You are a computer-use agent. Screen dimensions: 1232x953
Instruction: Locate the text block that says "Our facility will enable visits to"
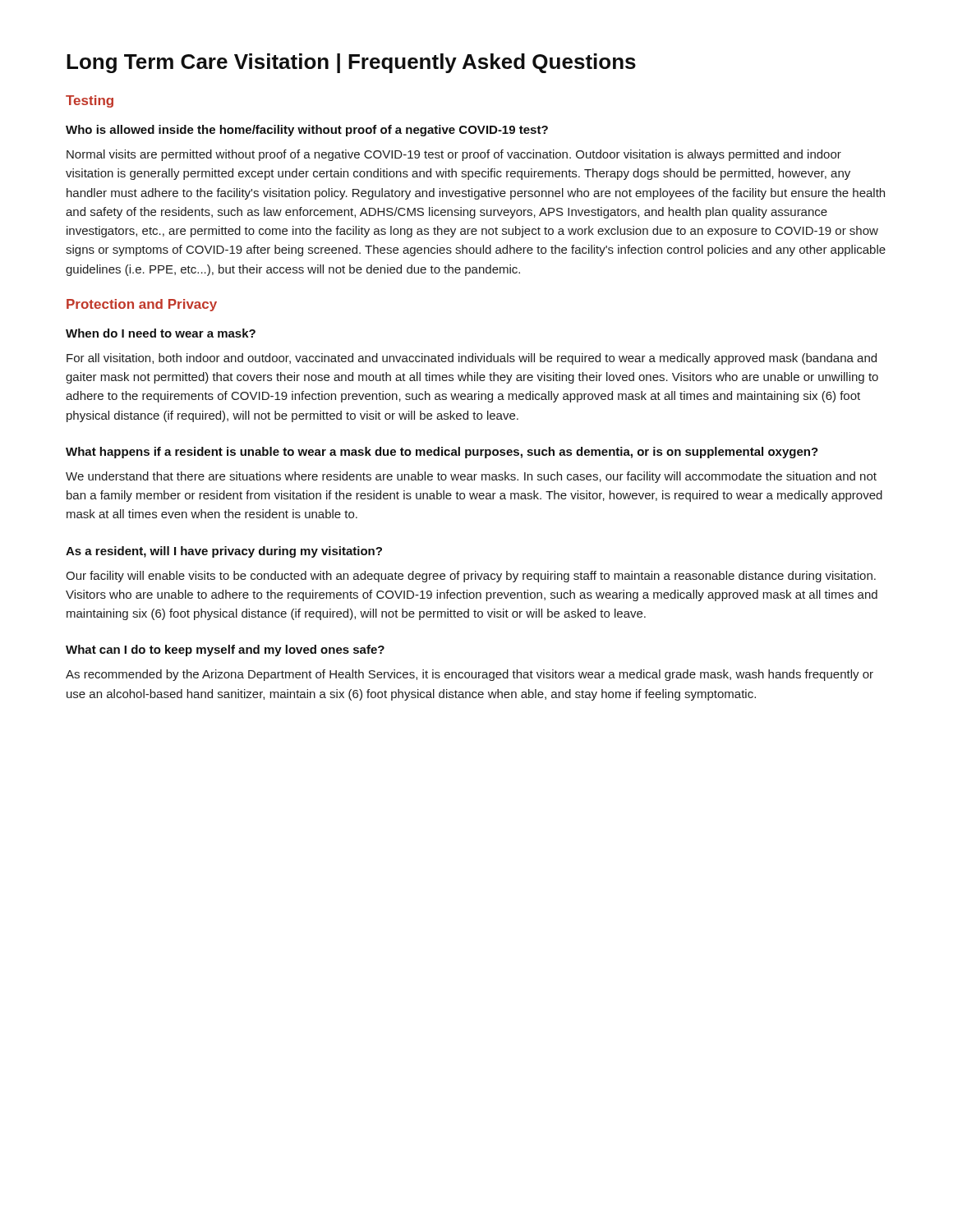pos(476,594)
